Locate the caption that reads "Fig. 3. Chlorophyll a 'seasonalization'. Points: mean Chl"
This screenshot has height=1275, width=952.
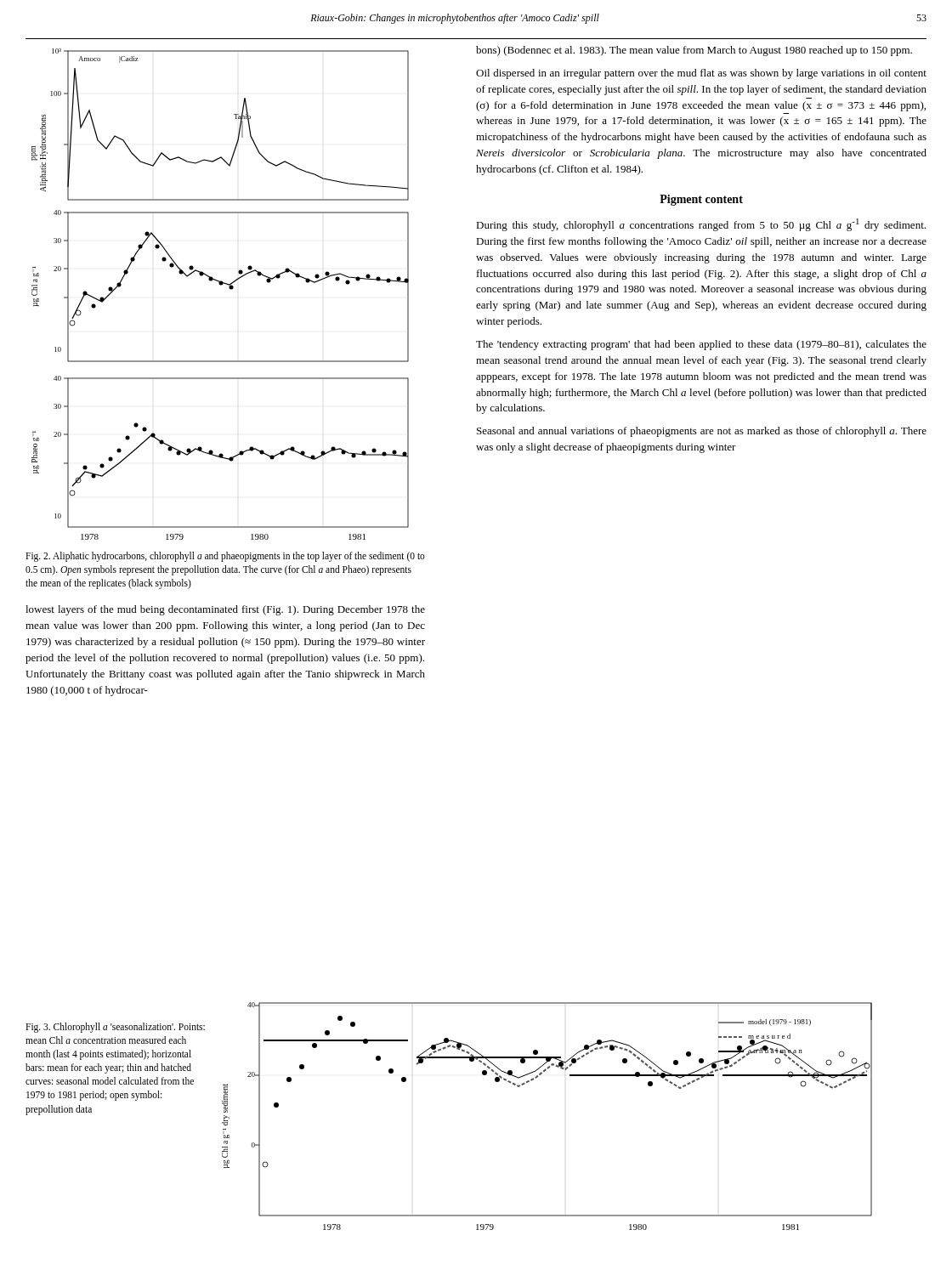click(116, 1068)
